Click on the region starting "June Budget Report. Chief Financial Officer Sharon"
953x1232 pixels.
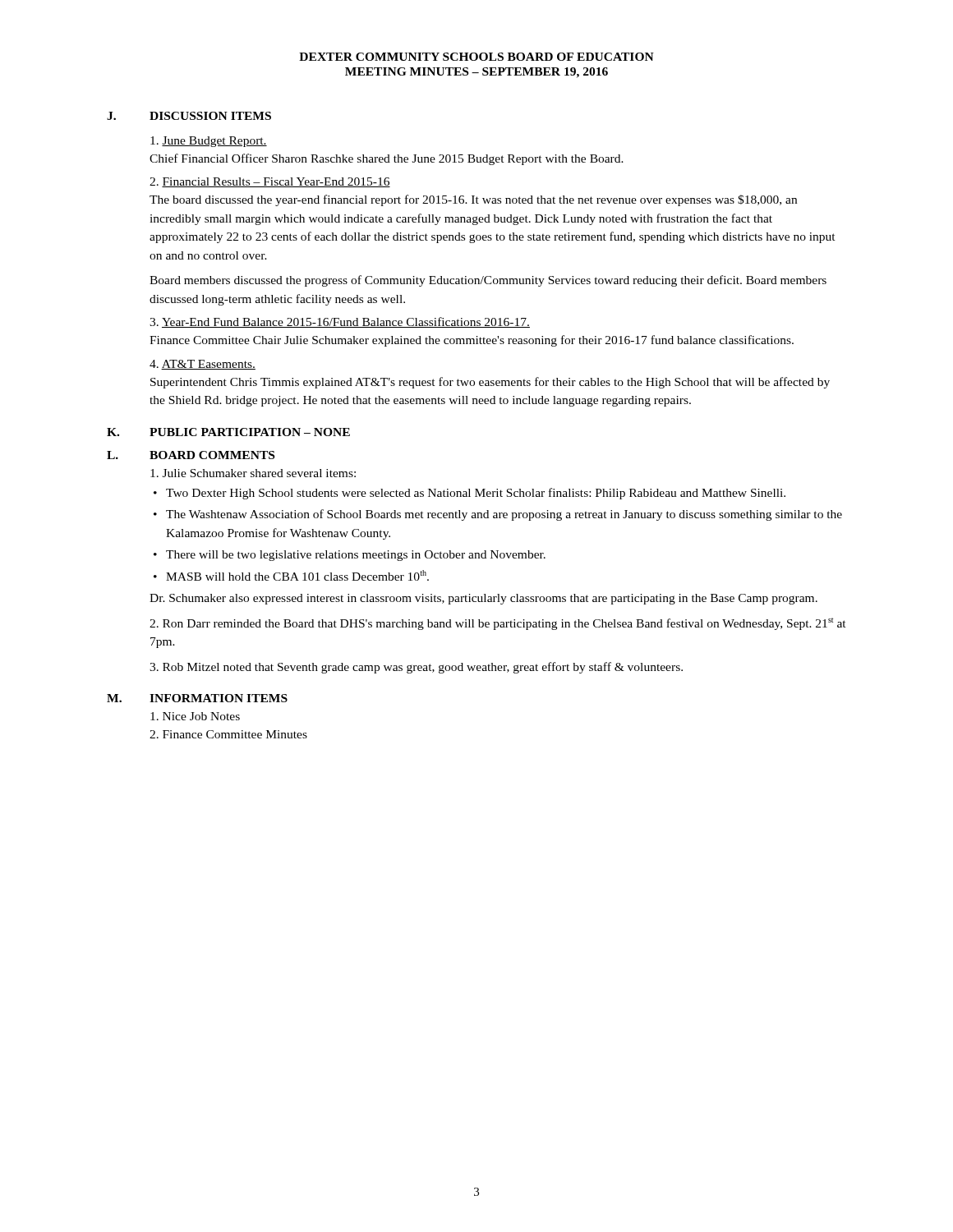click(x=498, y=150)
